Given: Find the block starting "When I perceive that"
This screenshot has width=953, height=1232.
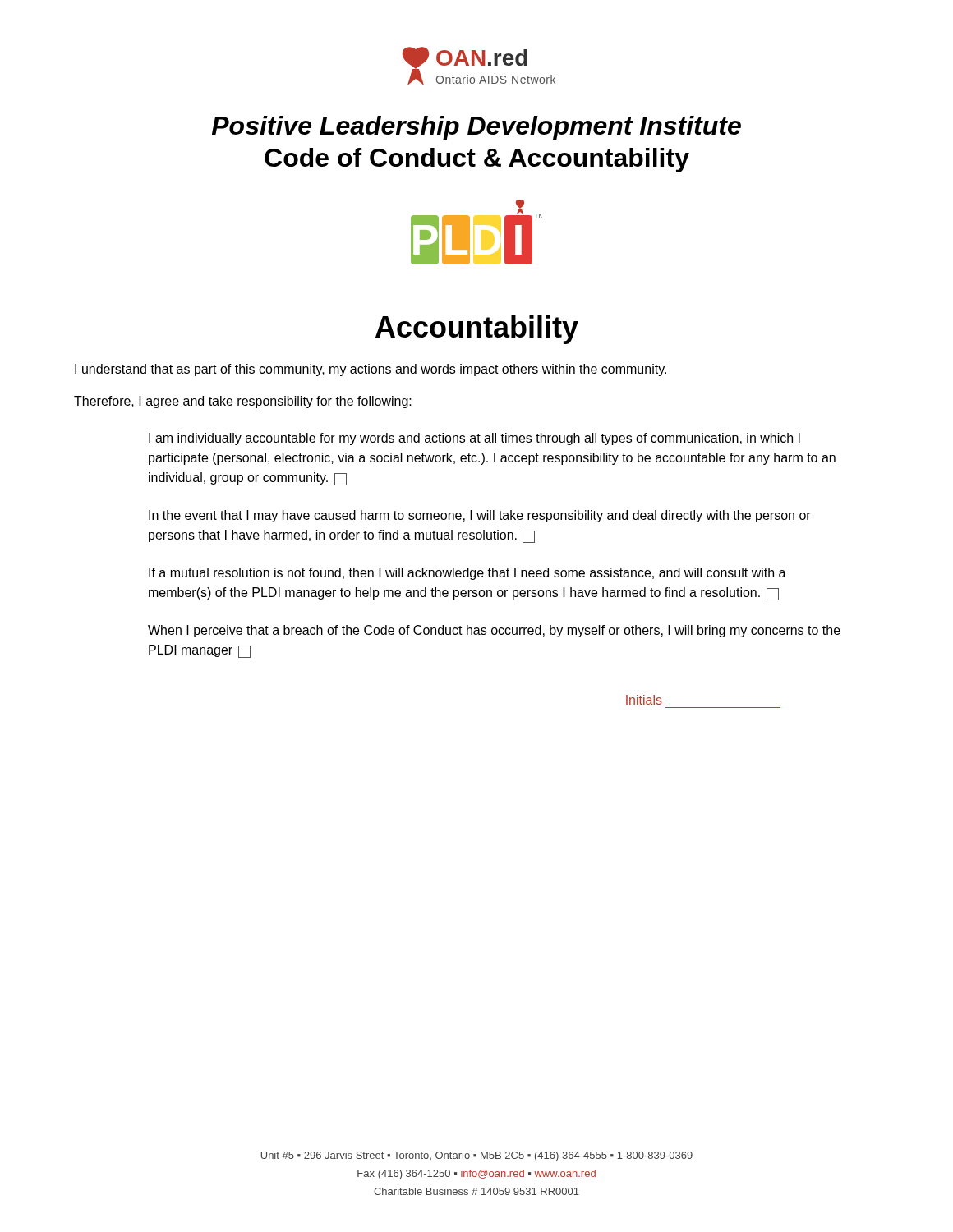Looking at the screenshot, I should [494, 641].
